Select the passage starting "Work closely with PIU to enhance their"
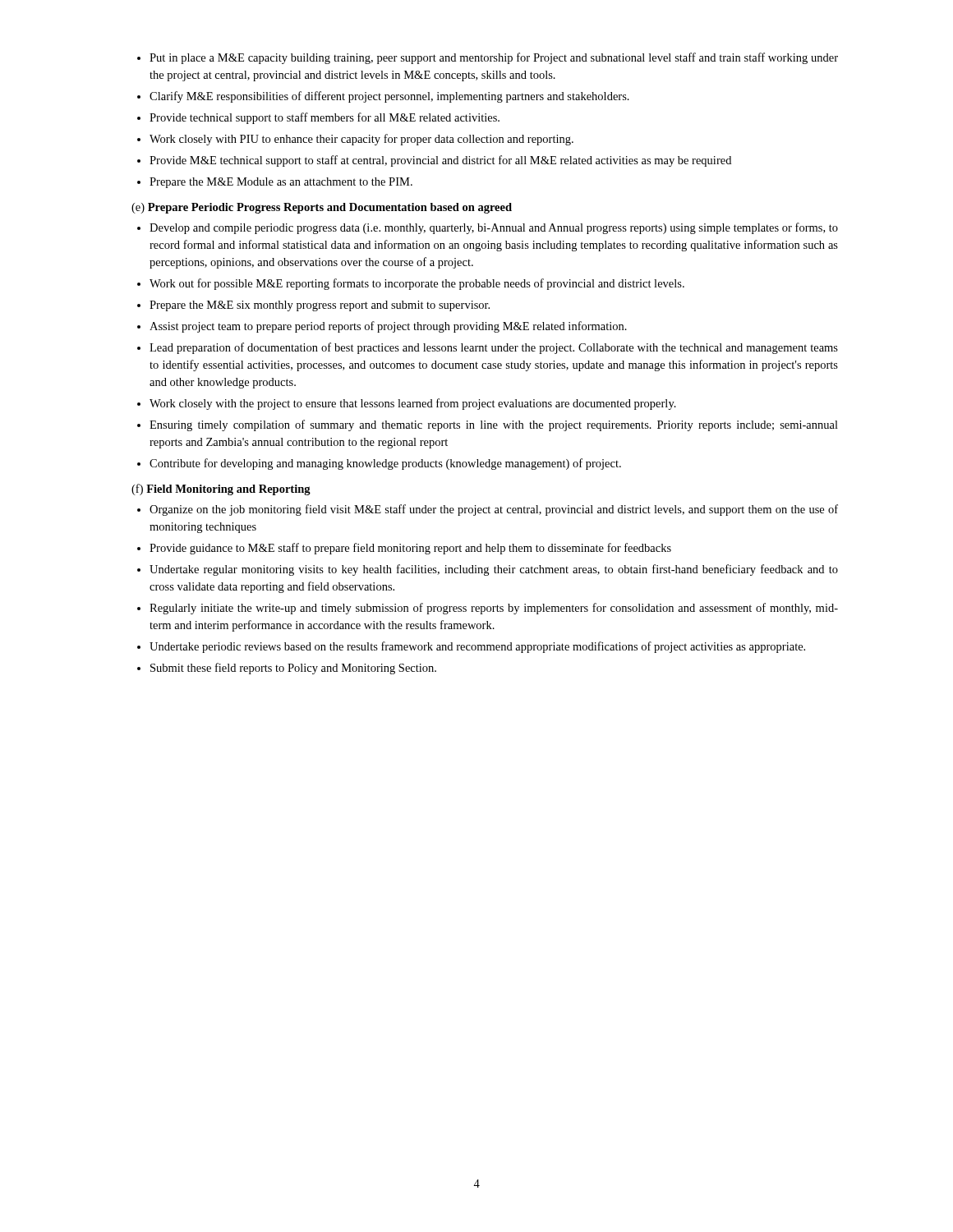The height and width of the screenshot is (1232, 953). coord(362,139)
